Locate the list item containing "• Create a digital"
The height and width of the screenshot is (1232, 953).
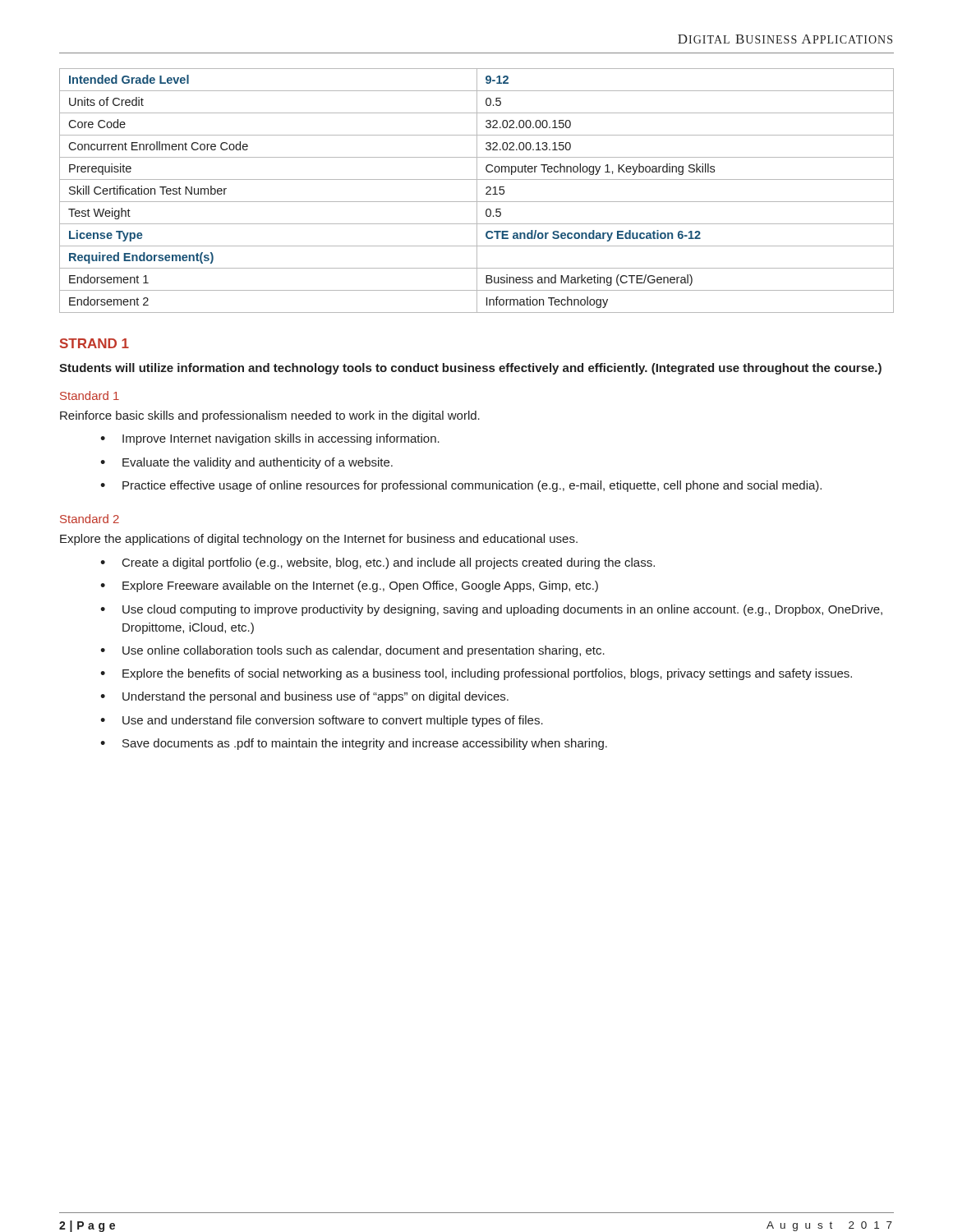[x=497, y=563]
